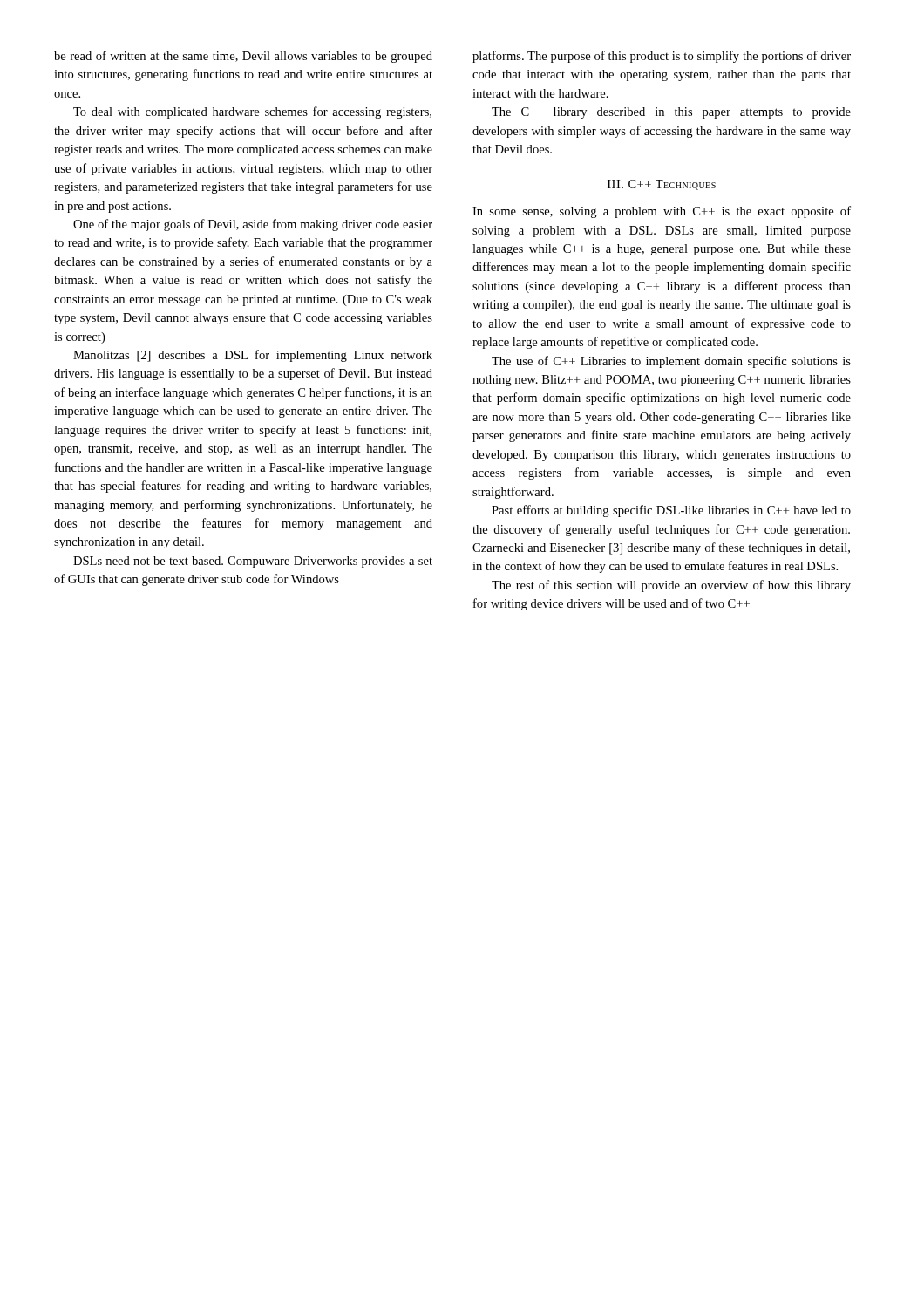Find the text starting "III. C++ Techniques"
Viewport: 924px width, 1308px height.
662,184
